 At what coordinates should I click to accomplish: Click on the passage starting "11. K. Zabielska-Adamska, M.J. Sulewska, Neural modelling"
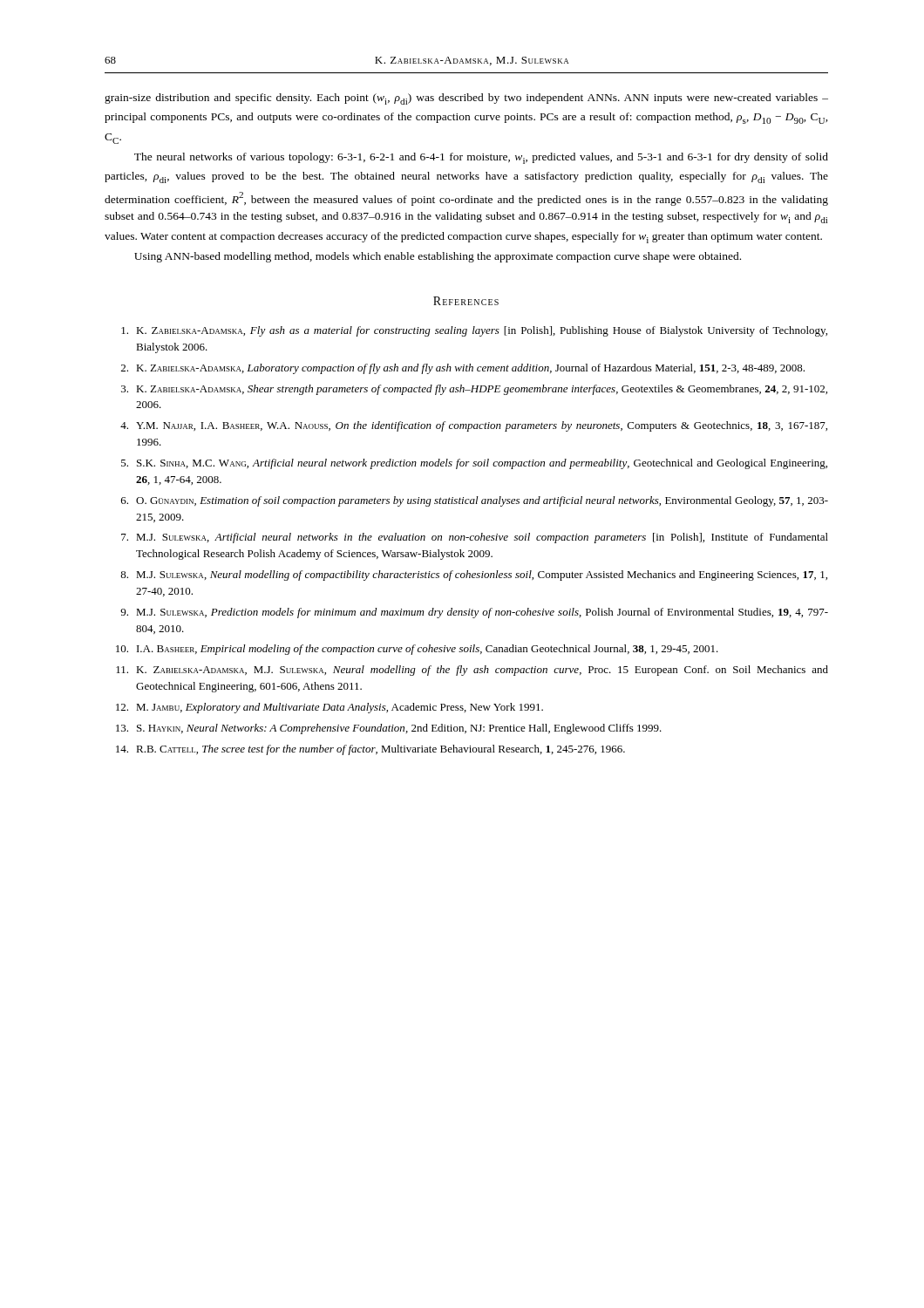click(x=466, y=679)
